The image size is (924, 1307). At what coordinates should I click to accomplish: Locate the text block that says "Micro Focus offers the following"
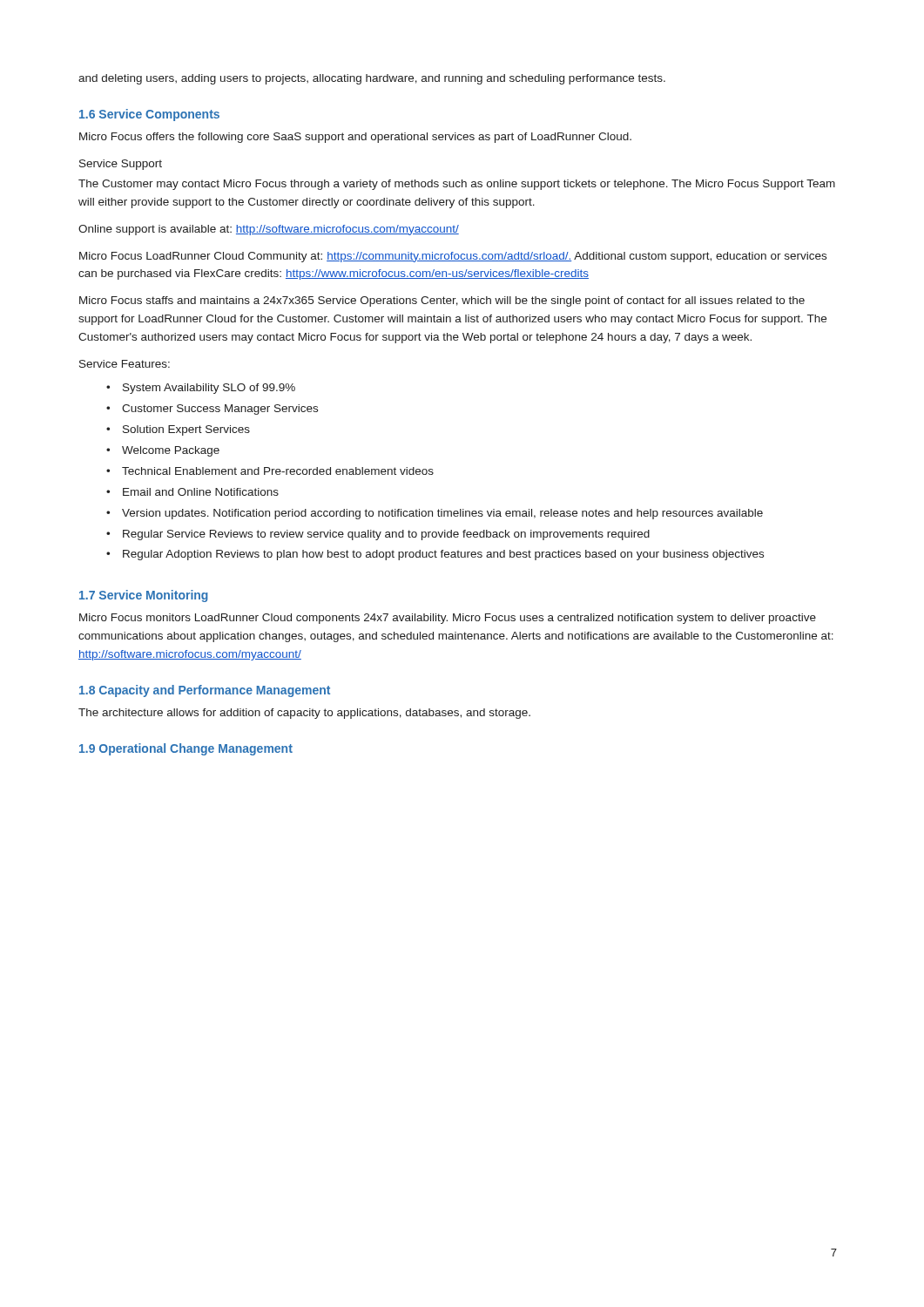coord(355,136)
